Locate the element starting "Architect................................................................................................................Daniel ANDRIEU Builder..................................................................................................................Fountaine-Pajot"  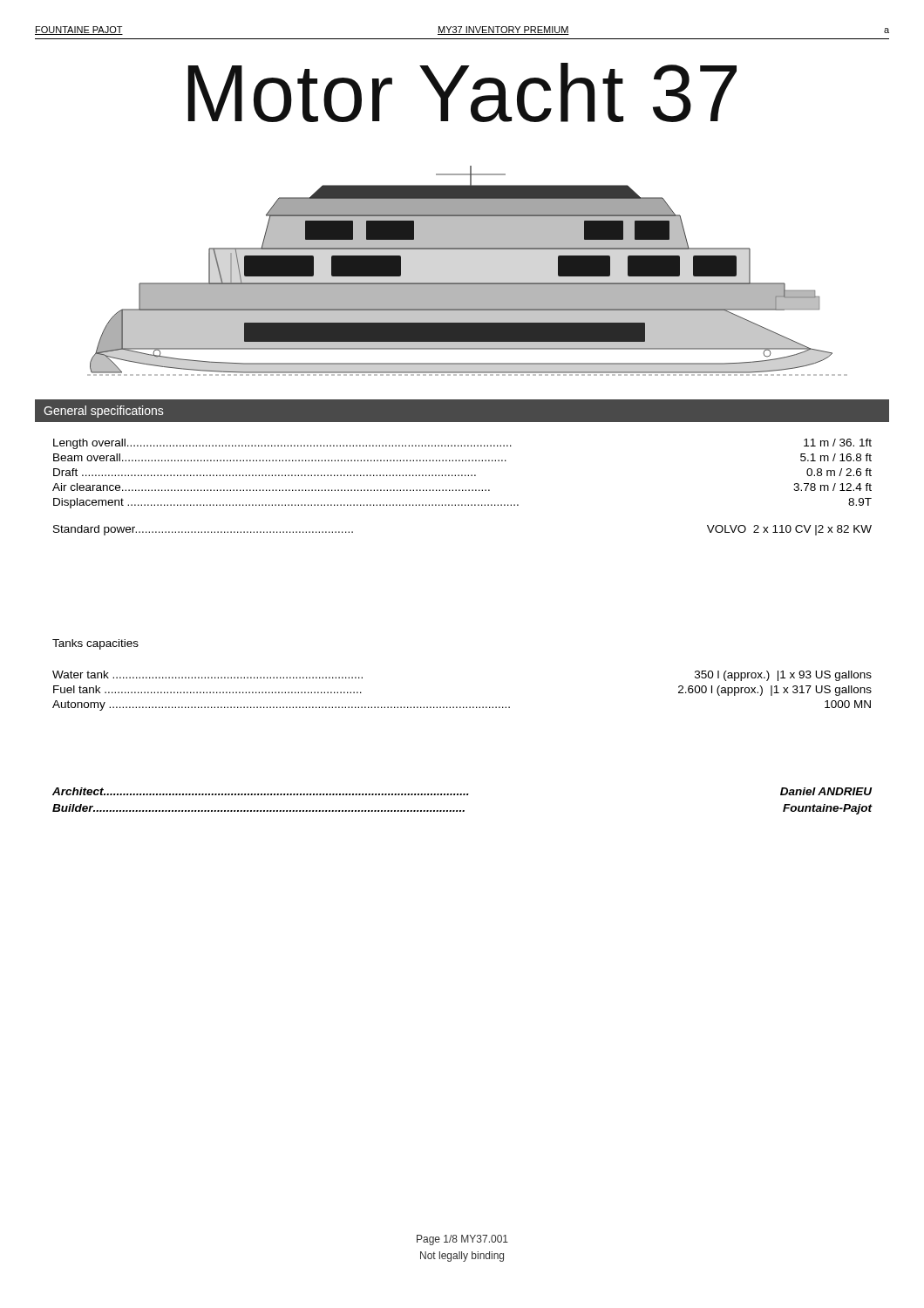point(462,800)
